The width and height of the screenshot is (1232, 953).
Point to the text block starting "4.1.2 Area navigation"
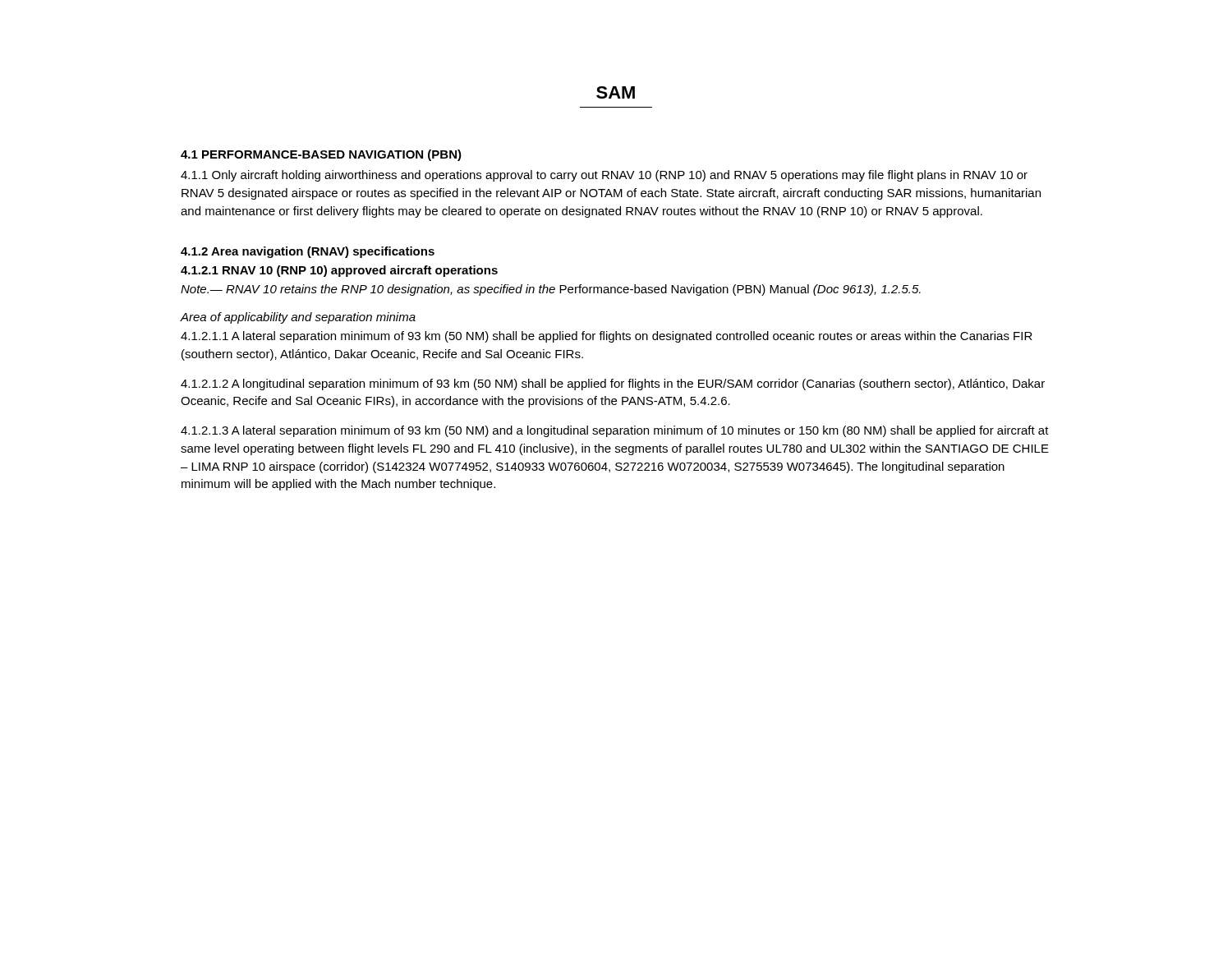[308, 251]
